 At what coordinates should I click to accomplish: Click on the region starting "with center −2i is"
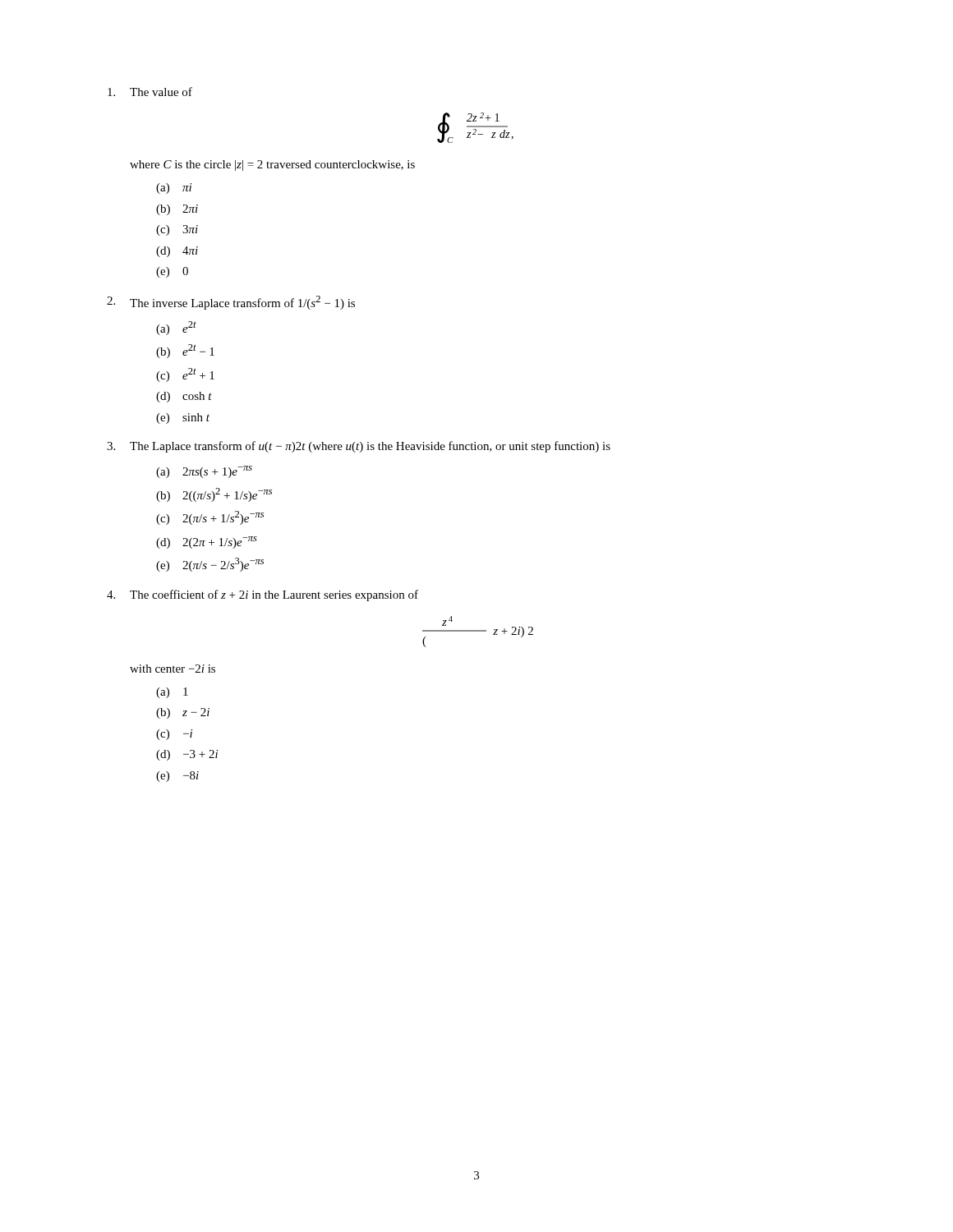[173, 668]
